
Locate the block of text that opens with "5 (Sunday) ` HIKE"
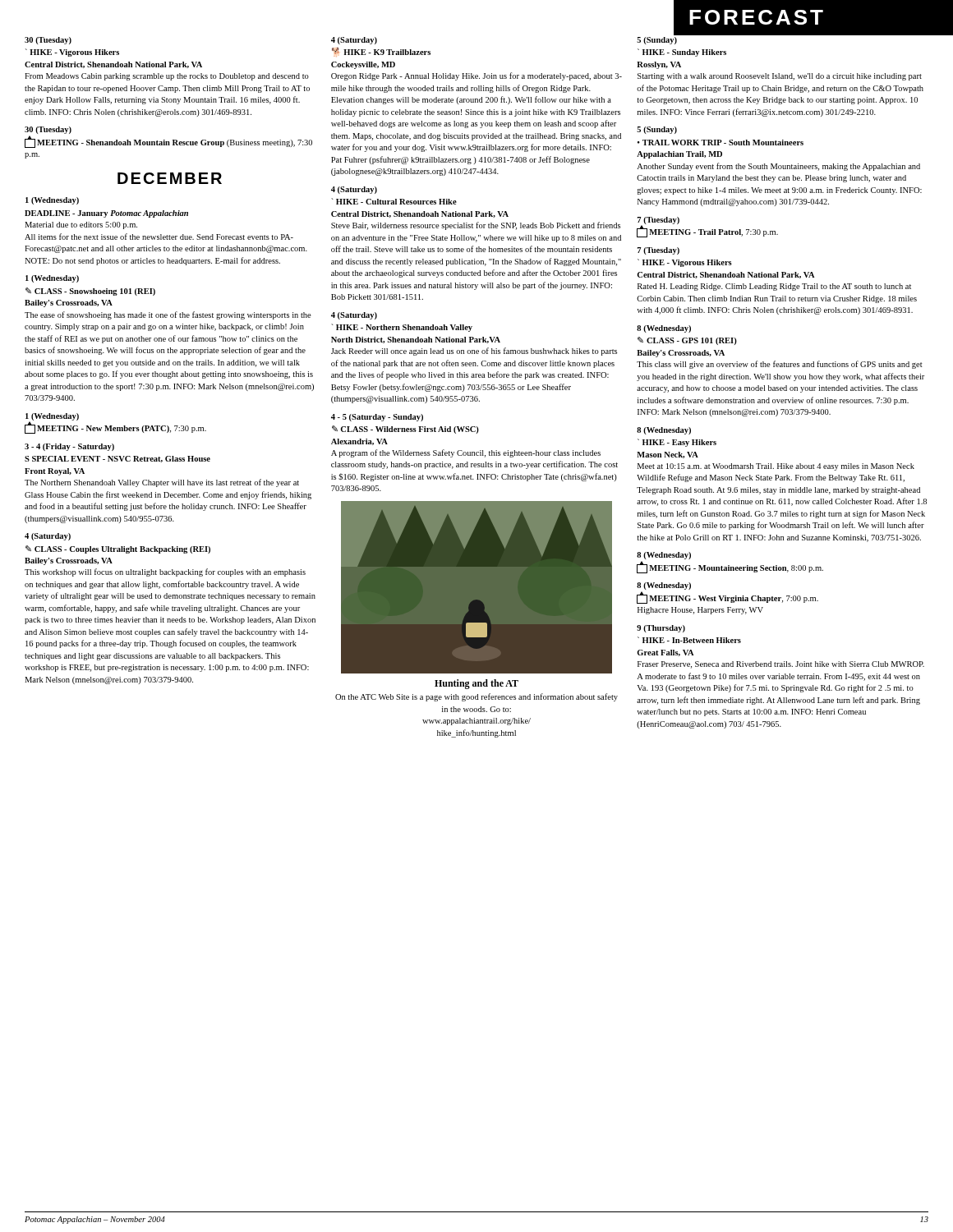783,77
